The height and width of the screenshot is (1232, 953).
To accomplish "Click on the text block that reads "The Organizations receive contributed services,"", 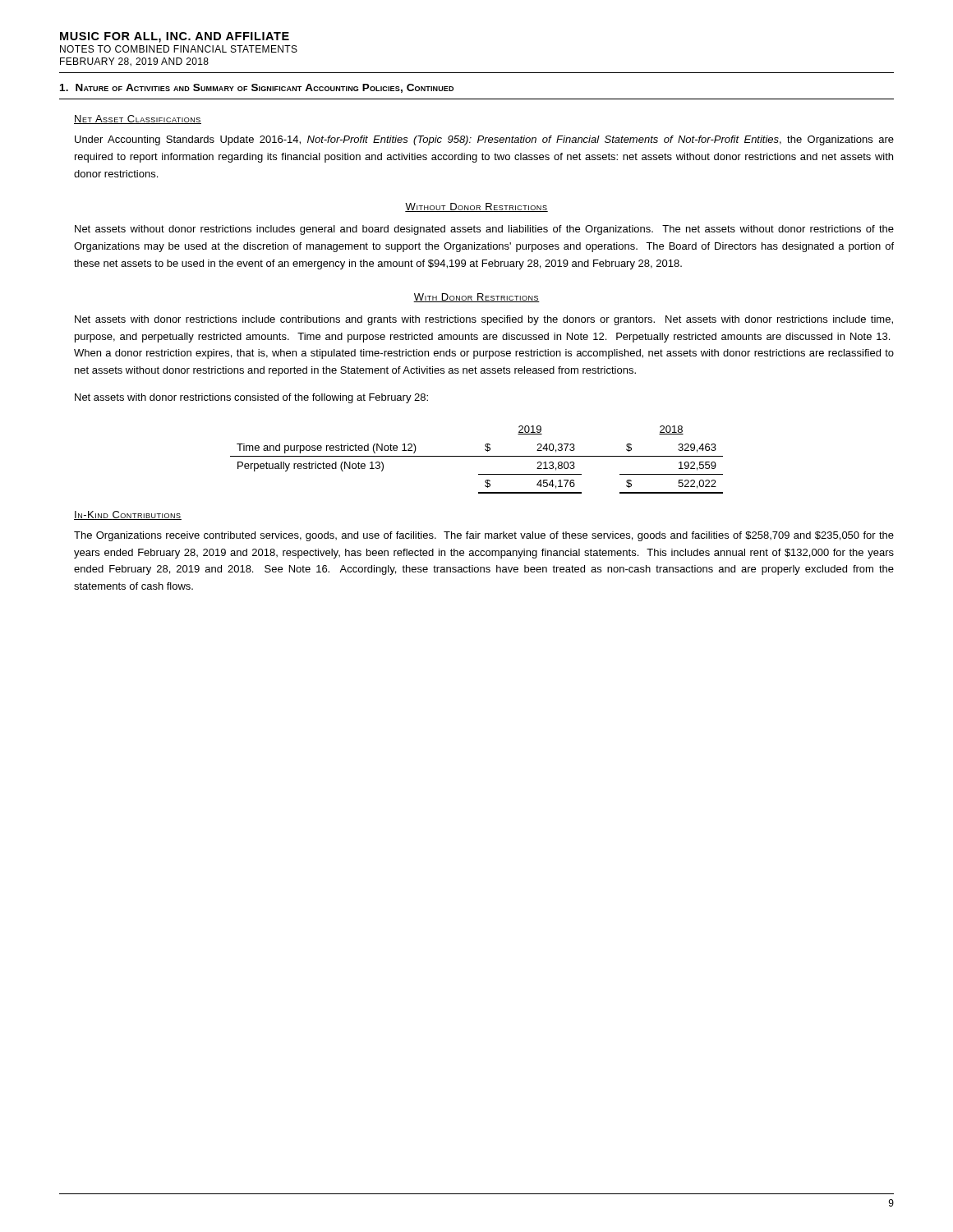I will coord(484,561).
